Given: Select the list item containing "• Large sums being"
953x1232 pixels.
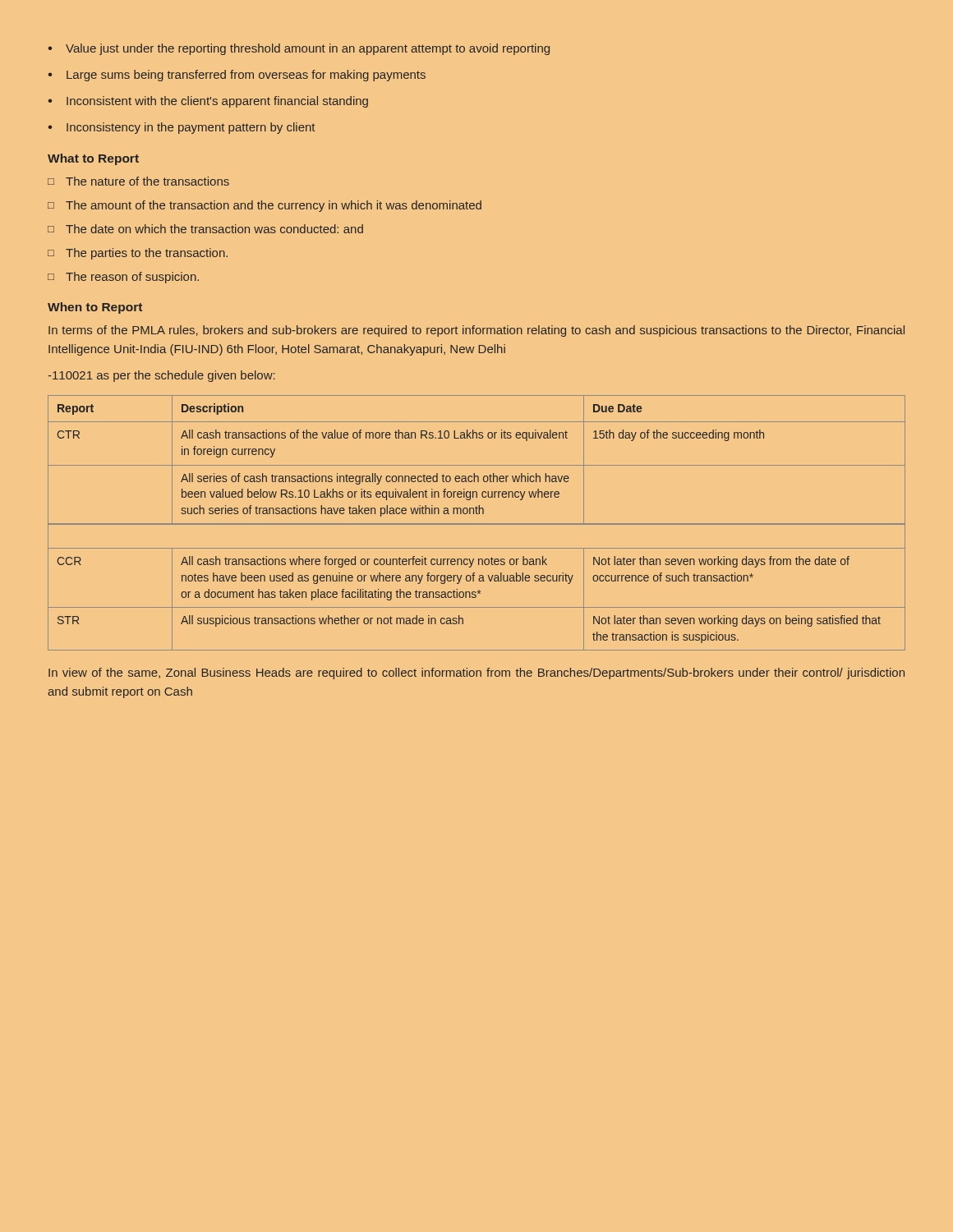Looking at the screenshot, I should (237, 75).
